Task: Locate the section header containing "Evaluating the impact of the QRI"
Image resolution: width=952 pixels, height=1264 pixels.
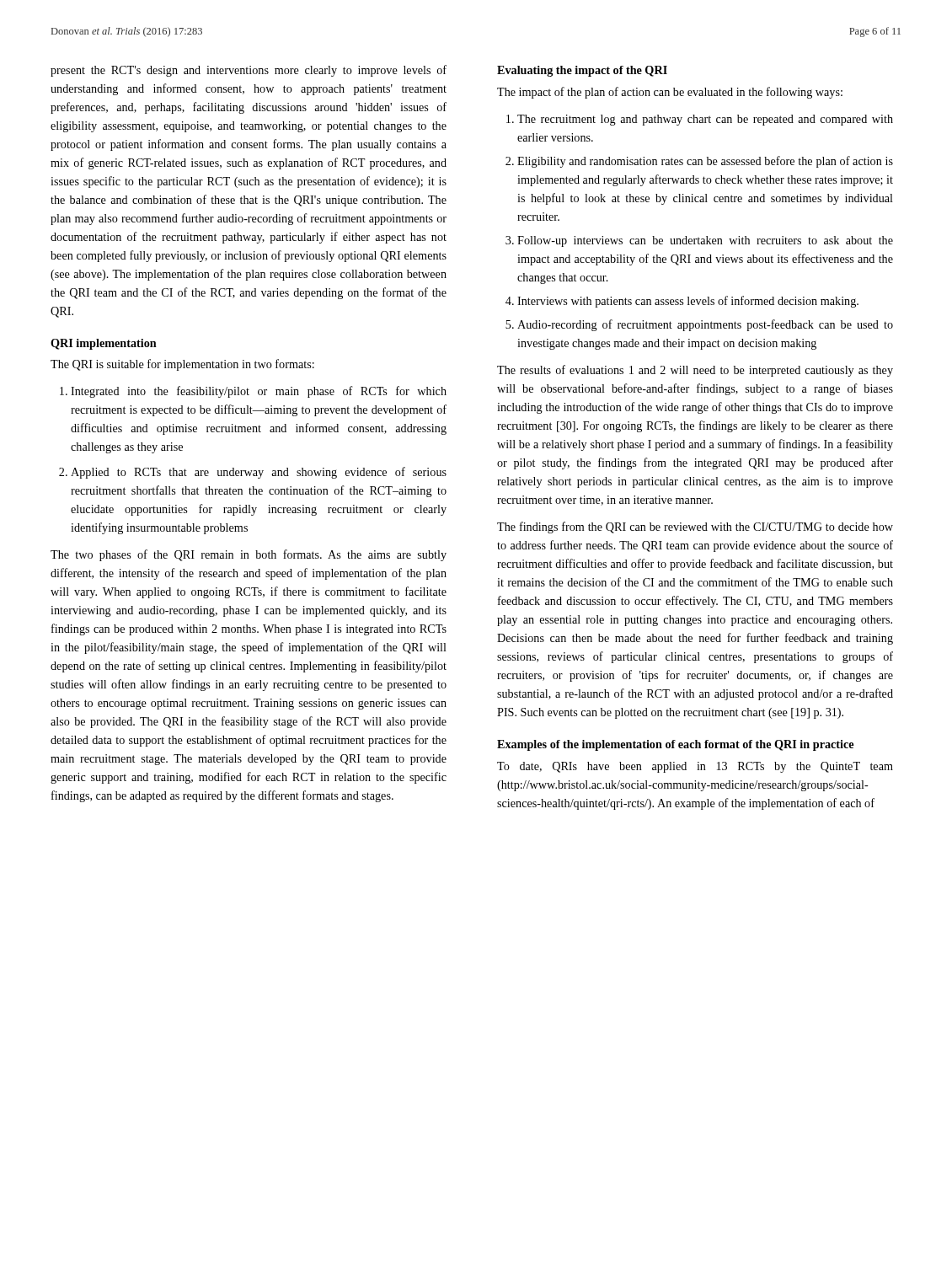Action: 582,70
